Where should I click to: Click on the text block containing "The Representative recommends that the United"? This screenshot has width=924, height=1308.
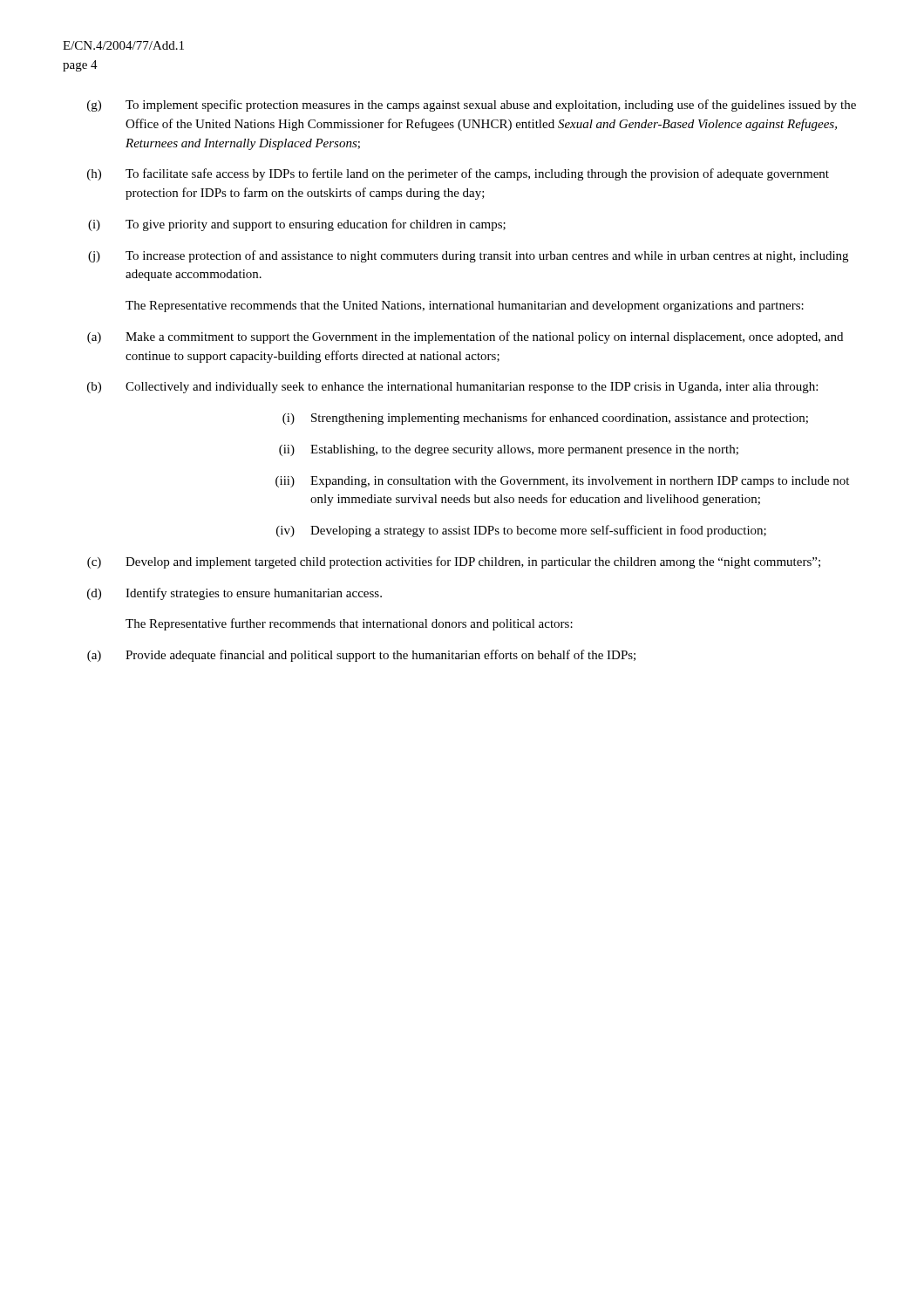coord(465,305)
